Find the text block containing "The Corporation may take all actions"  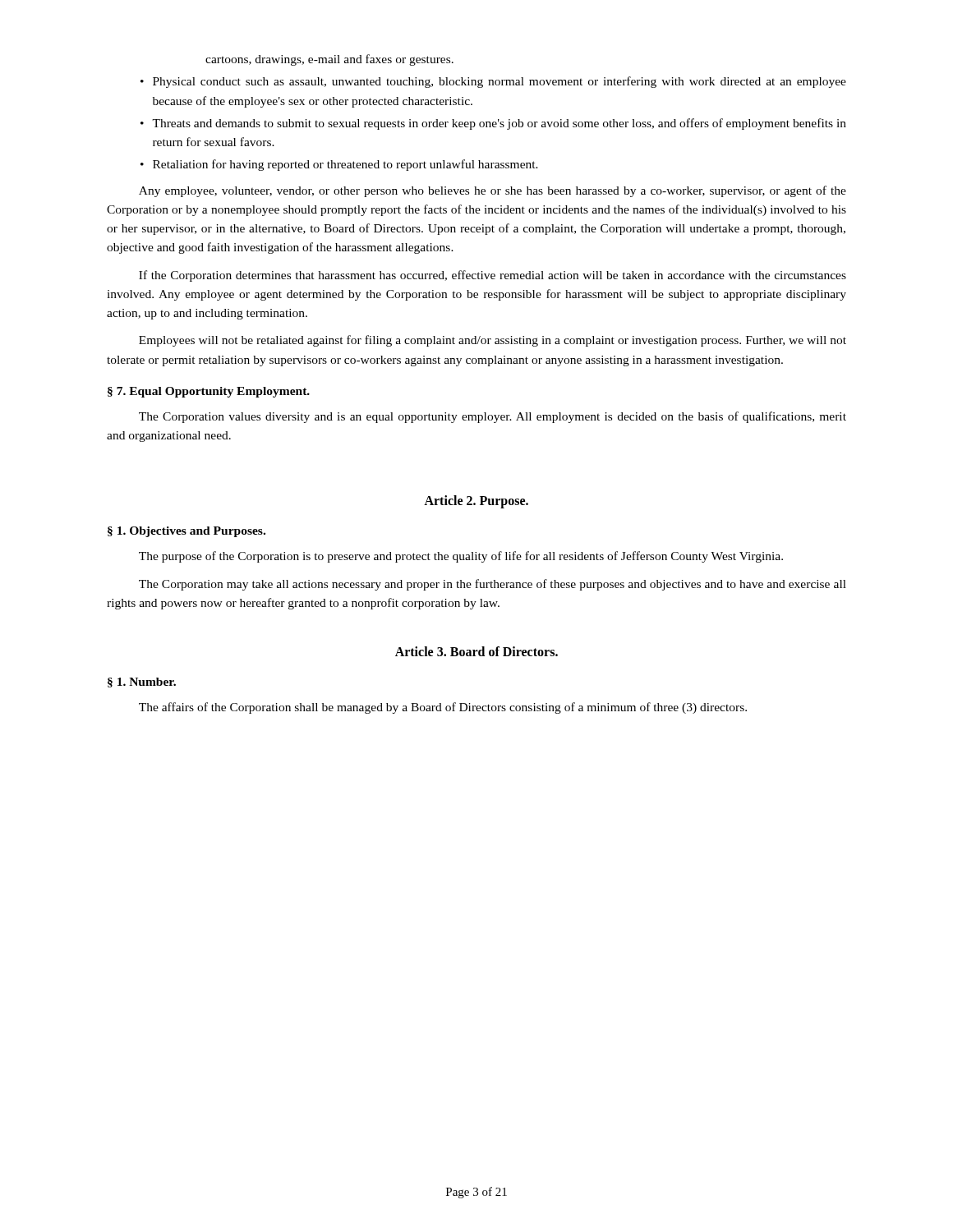[476, 593]
